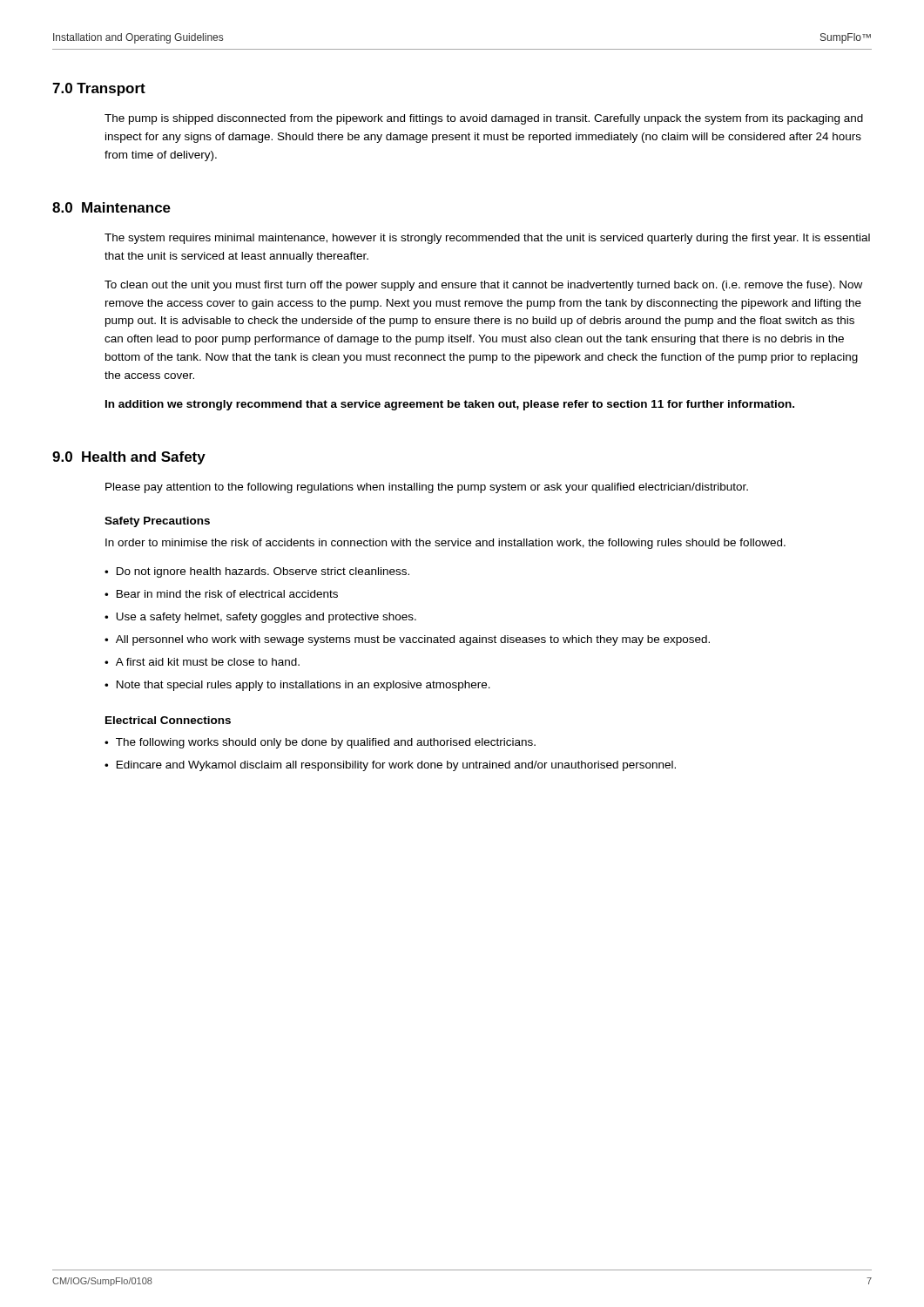Where is the passage that starts "• All personnel who work with"?
The image size is (924, 1307).
(488, 640)
